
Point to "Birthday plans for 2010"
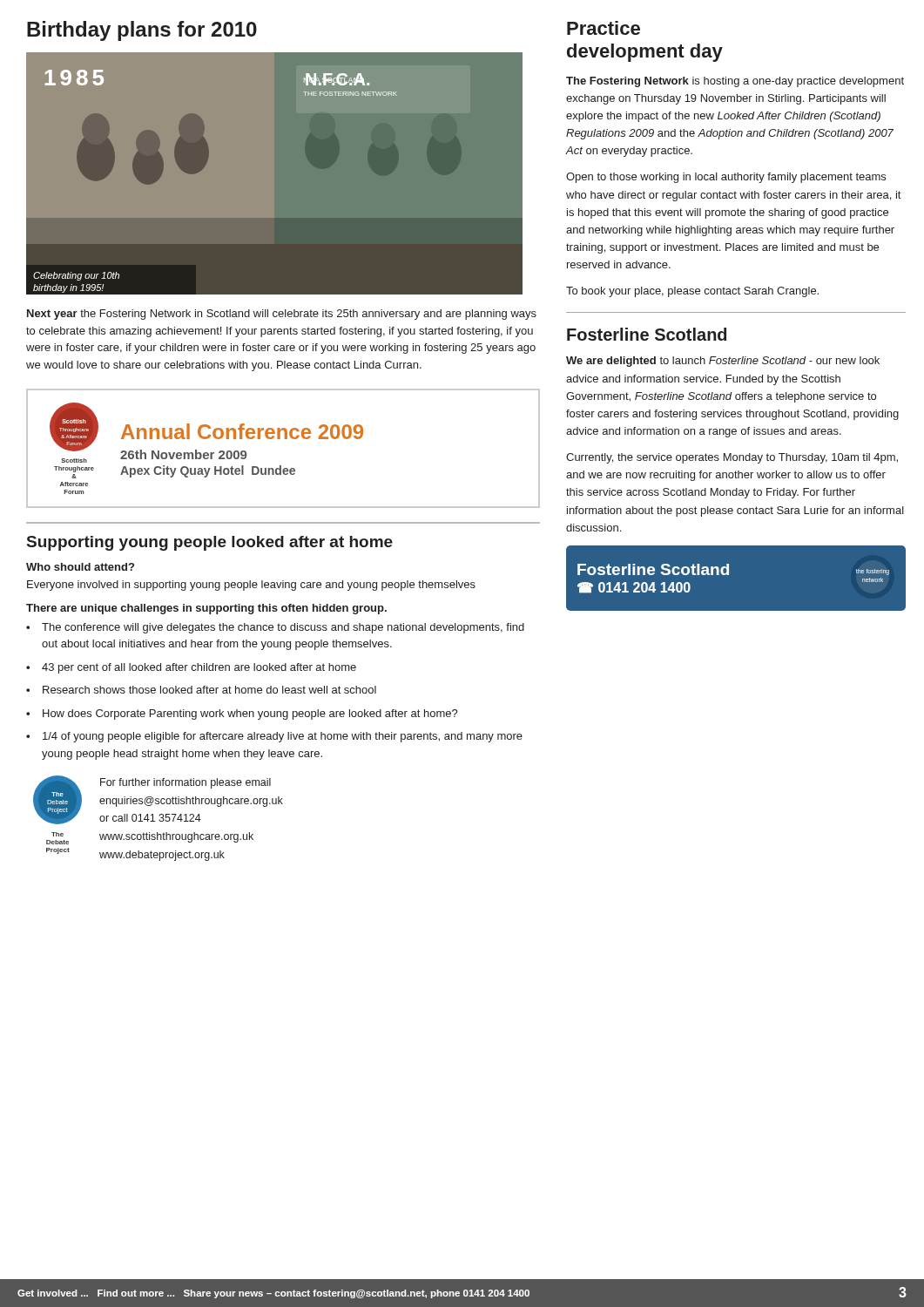pyautogui.click(x=142, y=29)
